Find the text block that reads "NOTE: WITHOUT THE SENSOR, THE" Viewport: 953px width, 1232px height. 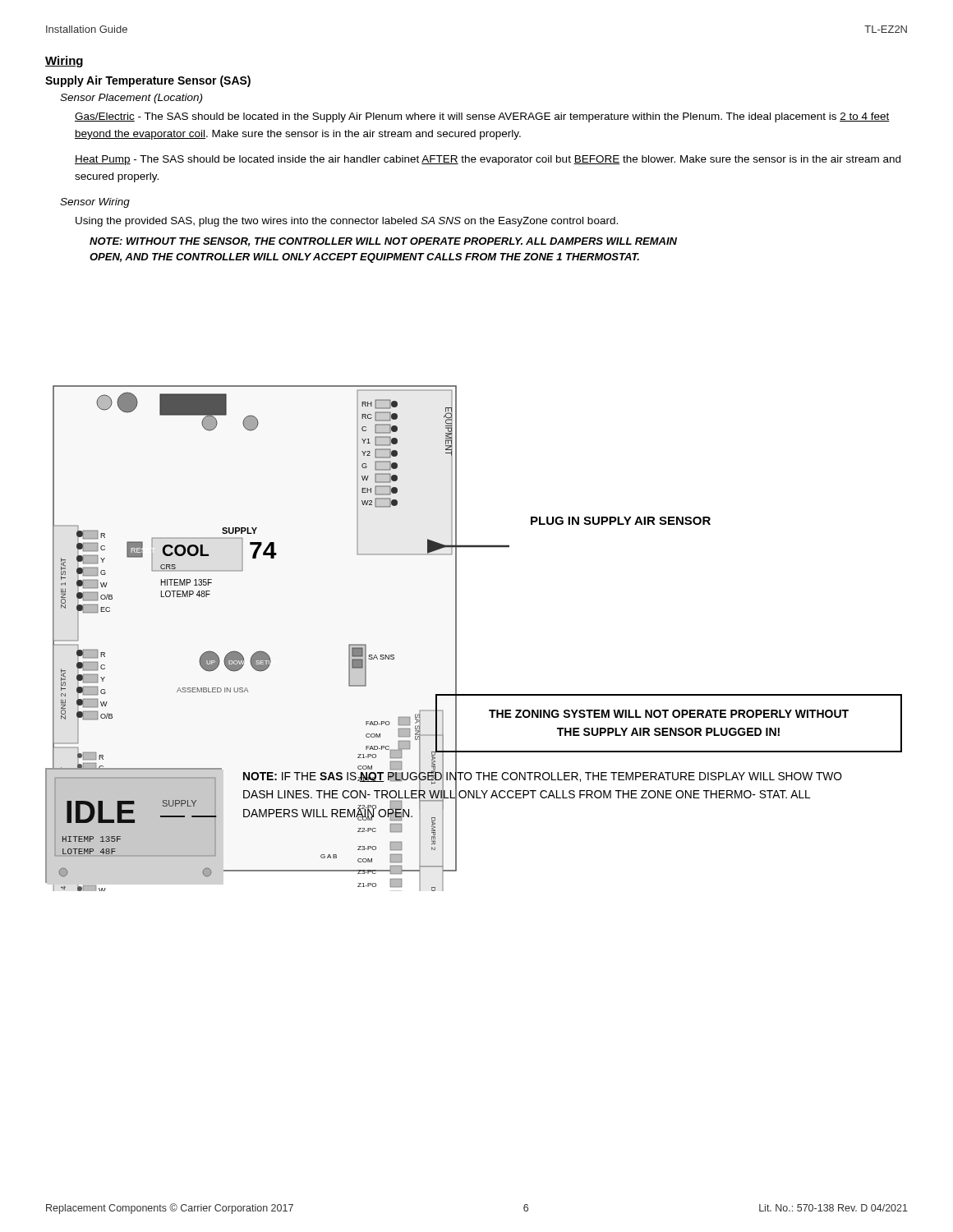pyautogui.click(x=383, y=249)
